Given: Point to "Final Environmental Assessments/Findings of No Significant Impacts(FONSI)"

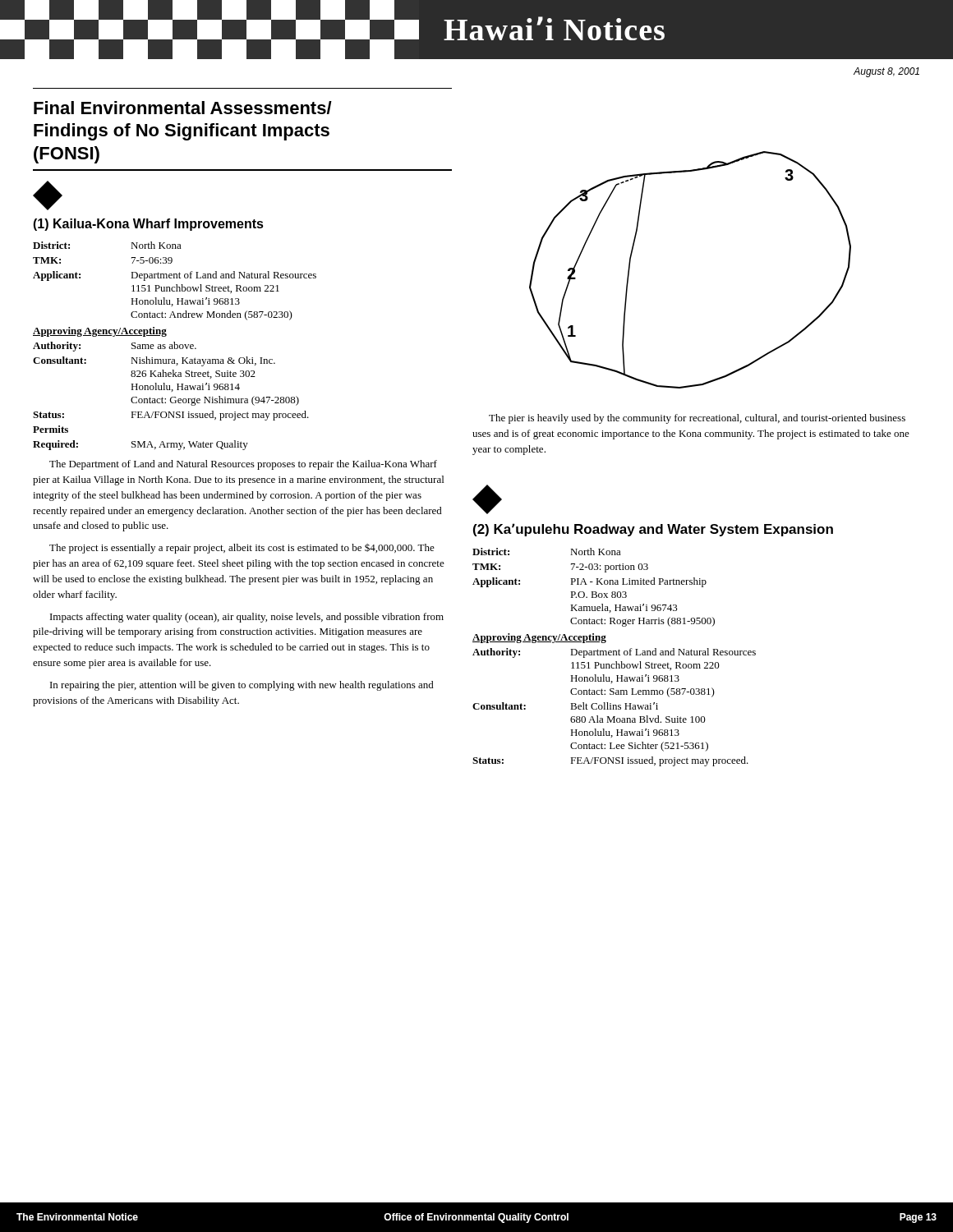Looking at the screenshot, I should [182, 130].
